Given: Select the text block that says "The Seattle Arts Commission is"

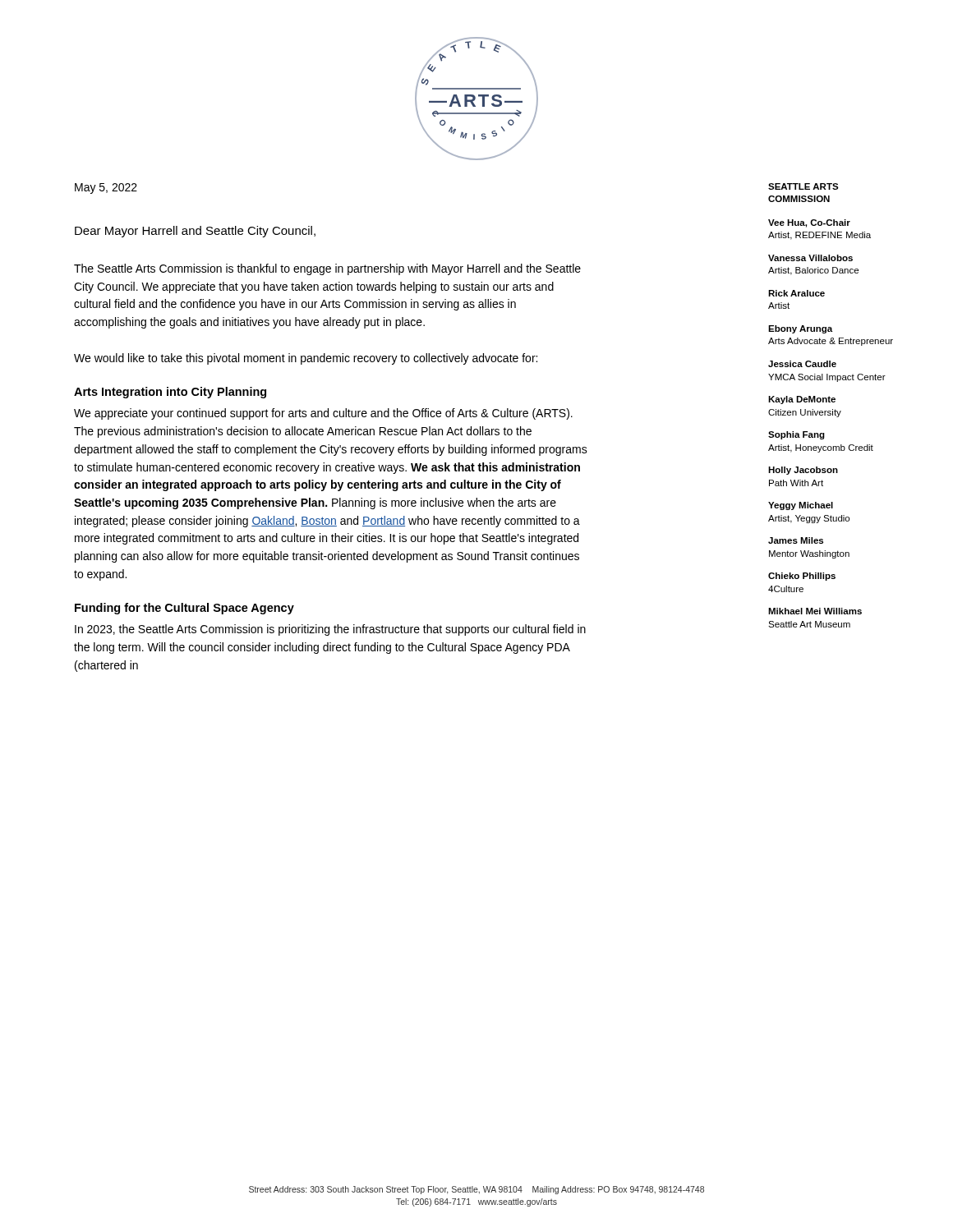Looking at the screenshot, I should click(x=327, y=295).
